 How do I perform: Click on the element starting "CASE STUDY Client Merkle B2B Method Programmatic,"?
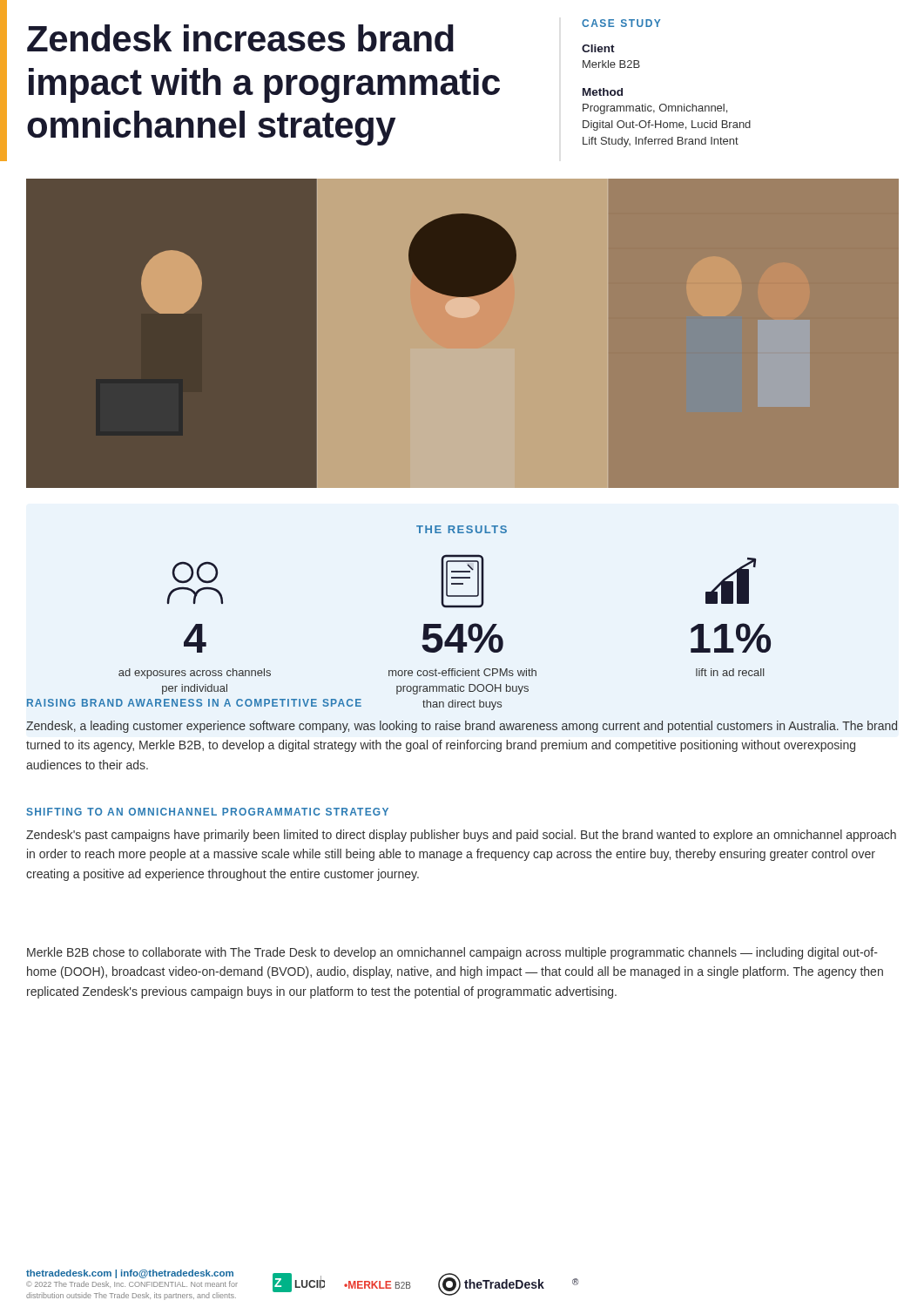click(621, 23)
